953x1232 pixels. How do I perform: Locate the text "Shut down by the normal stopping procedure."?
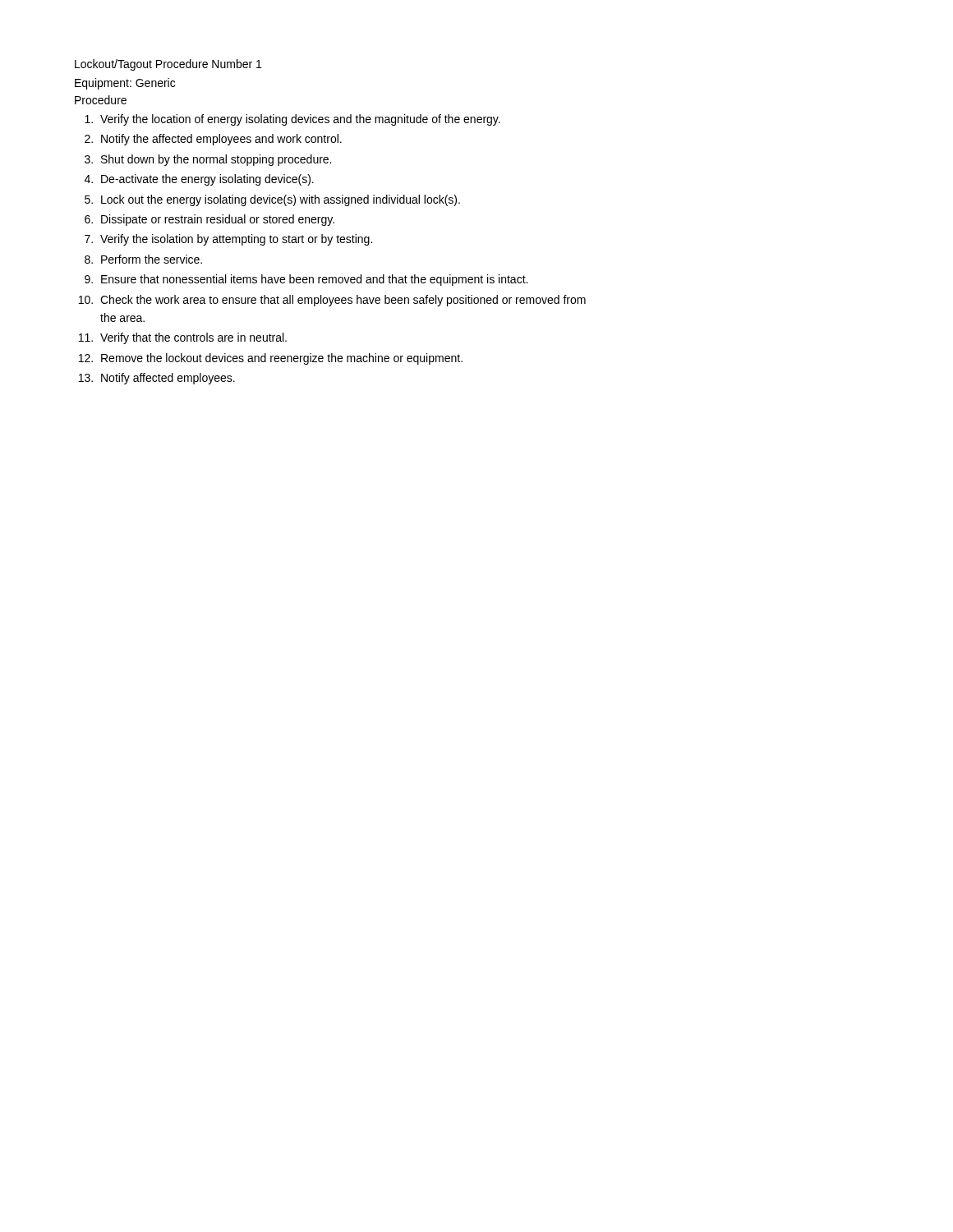[x=208, y=160]
